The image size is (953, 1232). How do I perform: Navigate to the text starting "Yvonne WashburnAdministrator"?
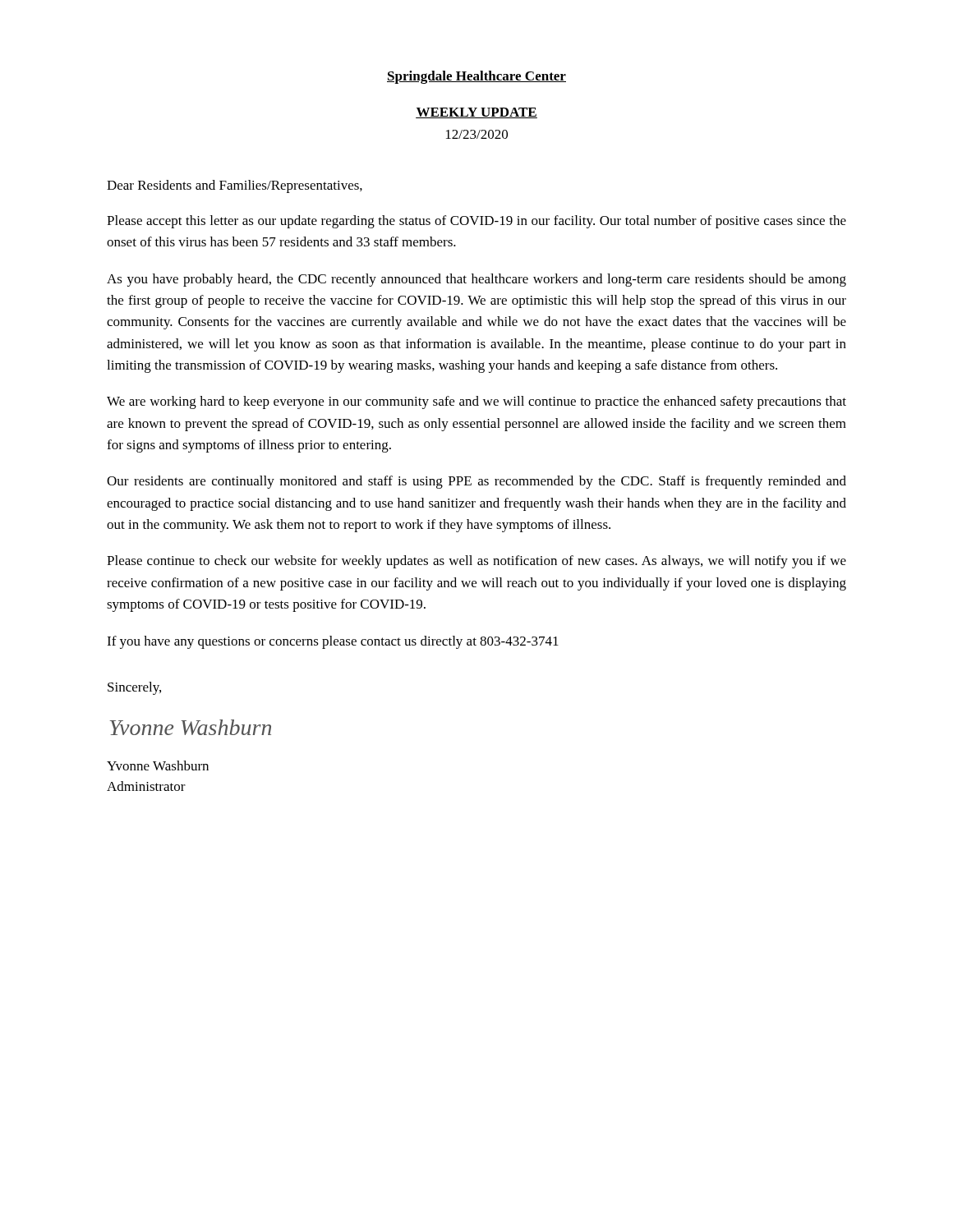tap(158, 776)
